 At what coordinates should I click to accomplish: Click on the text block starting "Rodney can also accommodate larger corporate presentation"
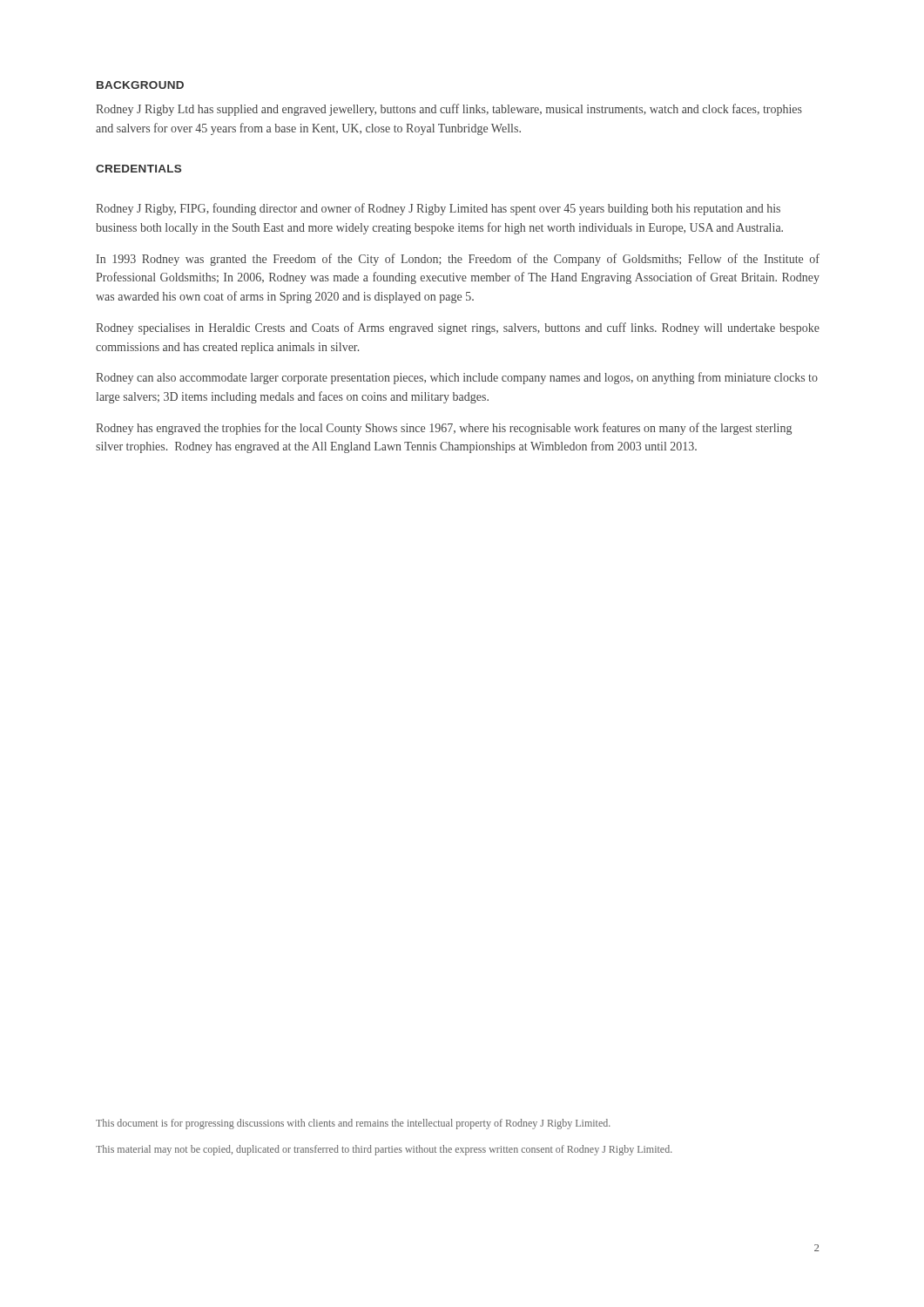pos(457,387)
